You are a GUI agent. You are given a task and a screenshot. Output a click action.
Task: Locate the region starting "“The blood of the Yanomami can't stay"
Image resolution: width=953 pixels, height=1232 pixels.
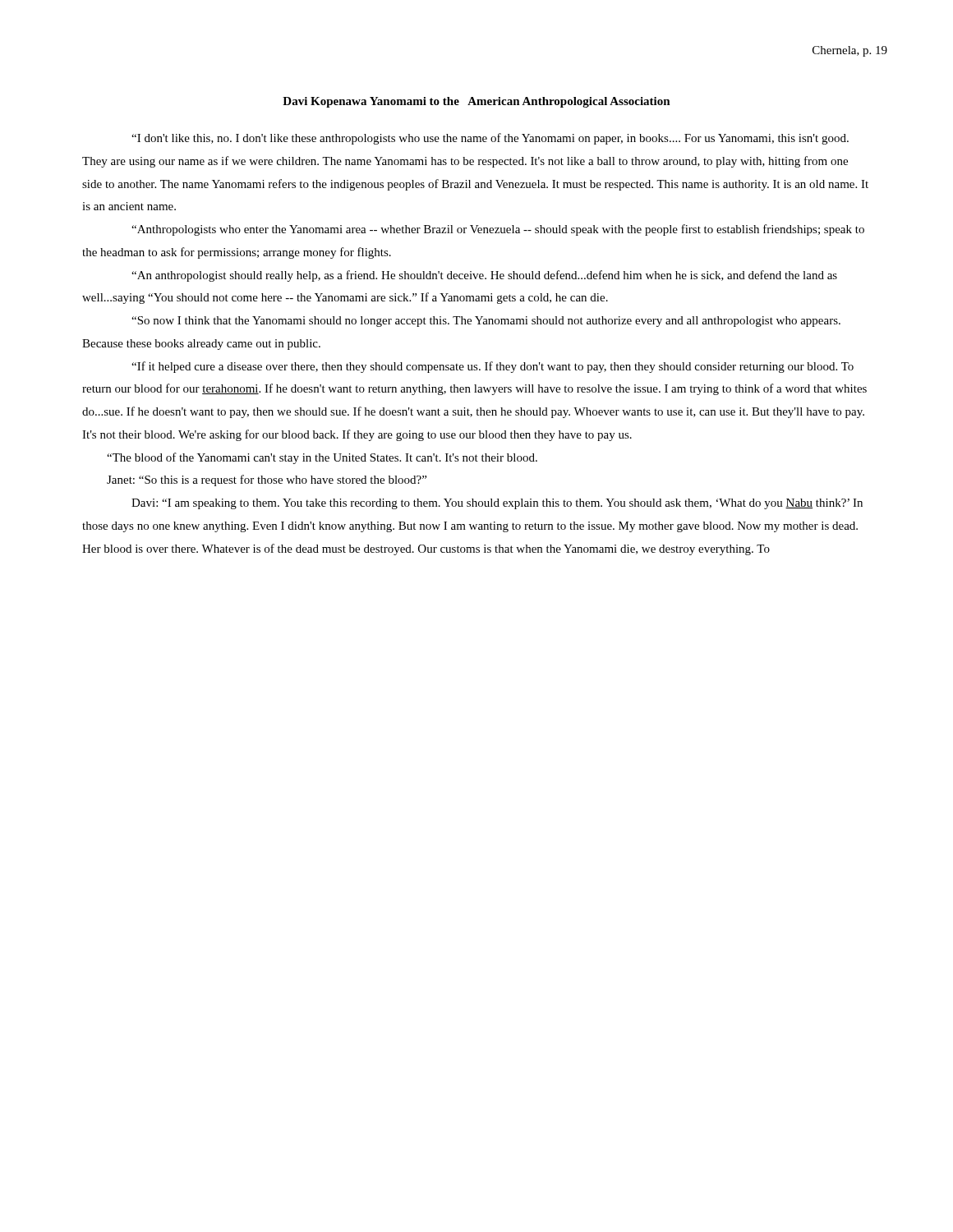tap(322, 457)
